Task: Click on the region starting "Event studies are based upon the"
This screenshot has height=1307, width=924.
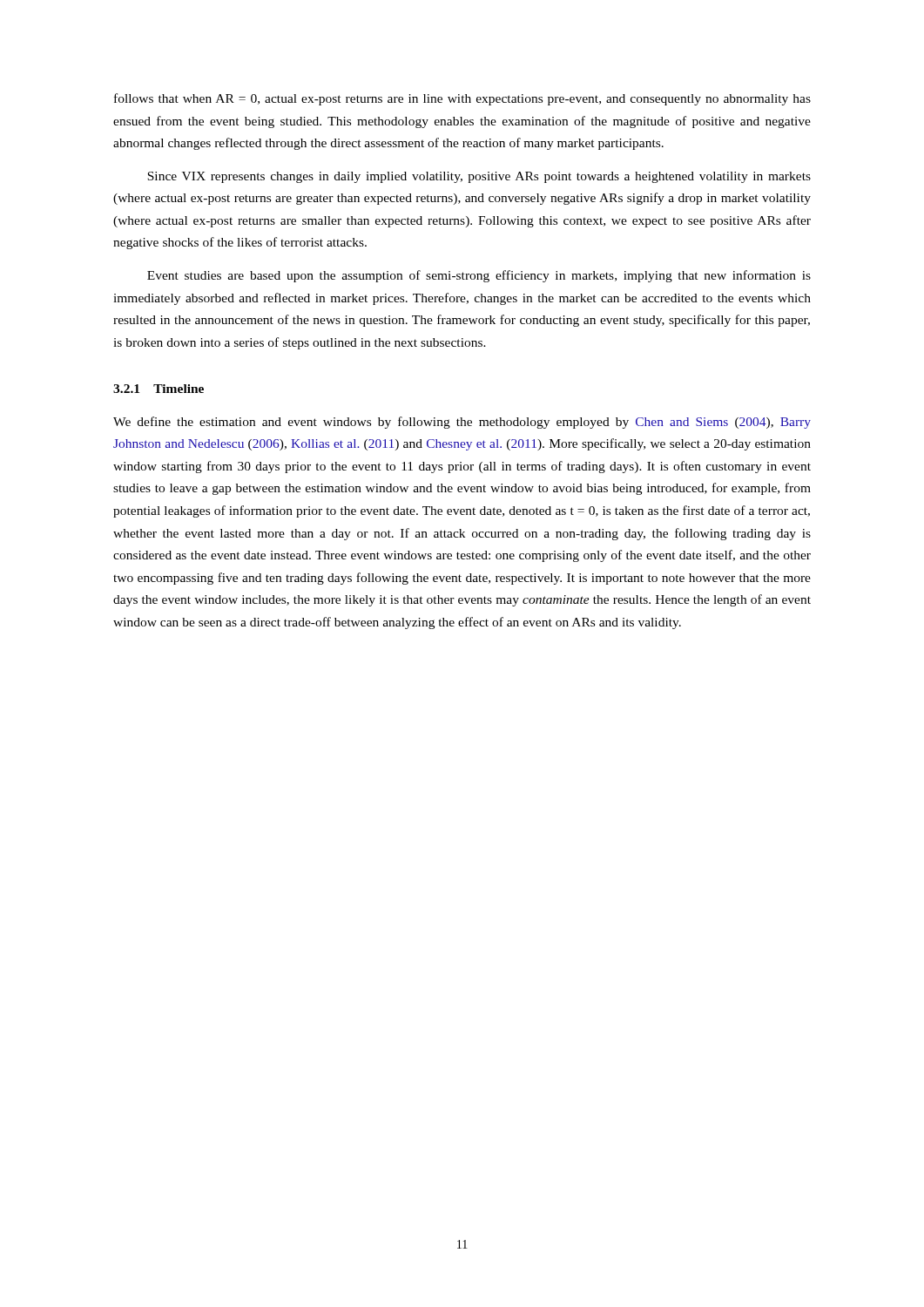Action: [x=462, y=309]
